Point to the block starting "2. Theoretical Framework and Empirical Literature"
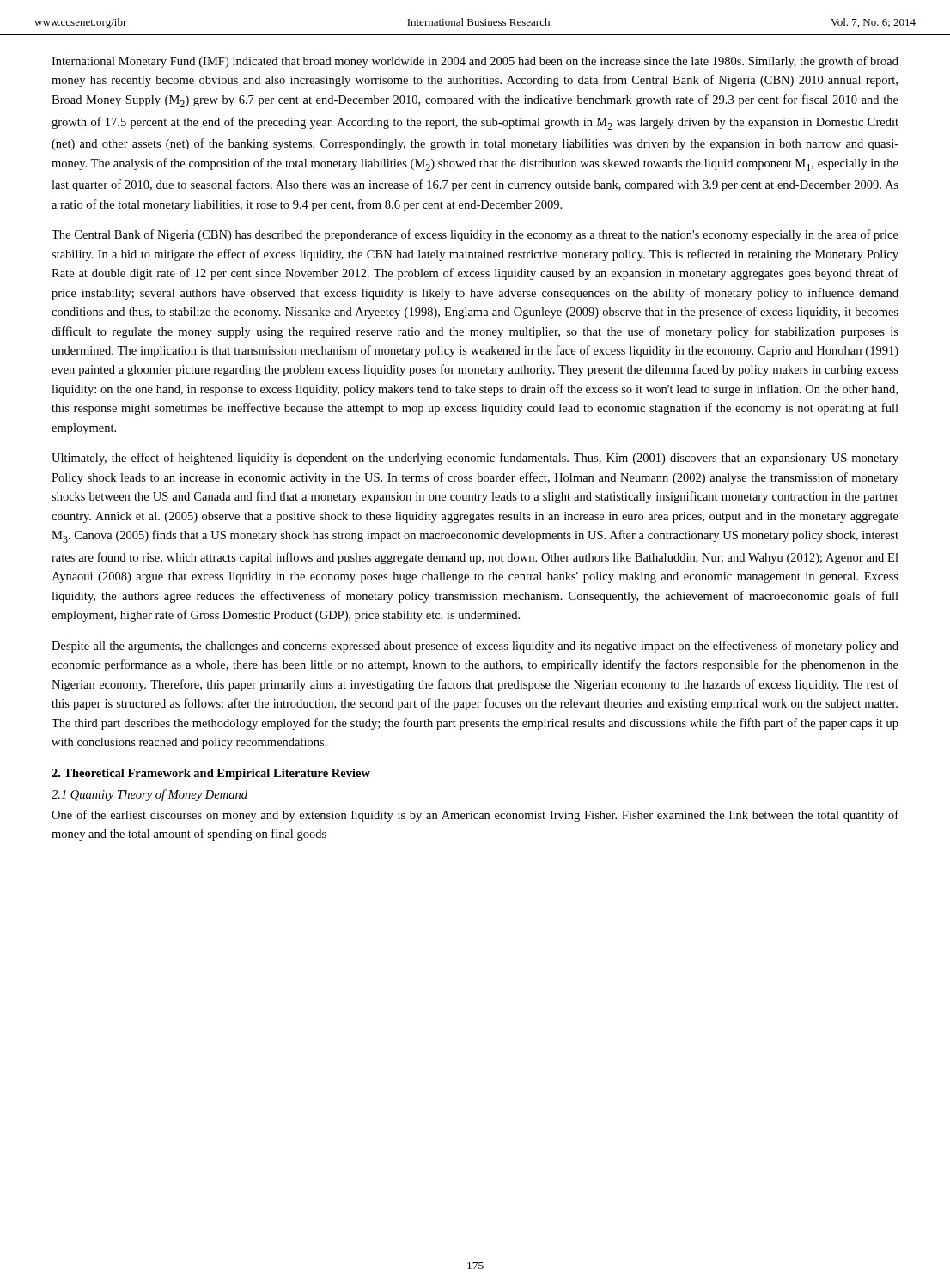 point(211,772)
